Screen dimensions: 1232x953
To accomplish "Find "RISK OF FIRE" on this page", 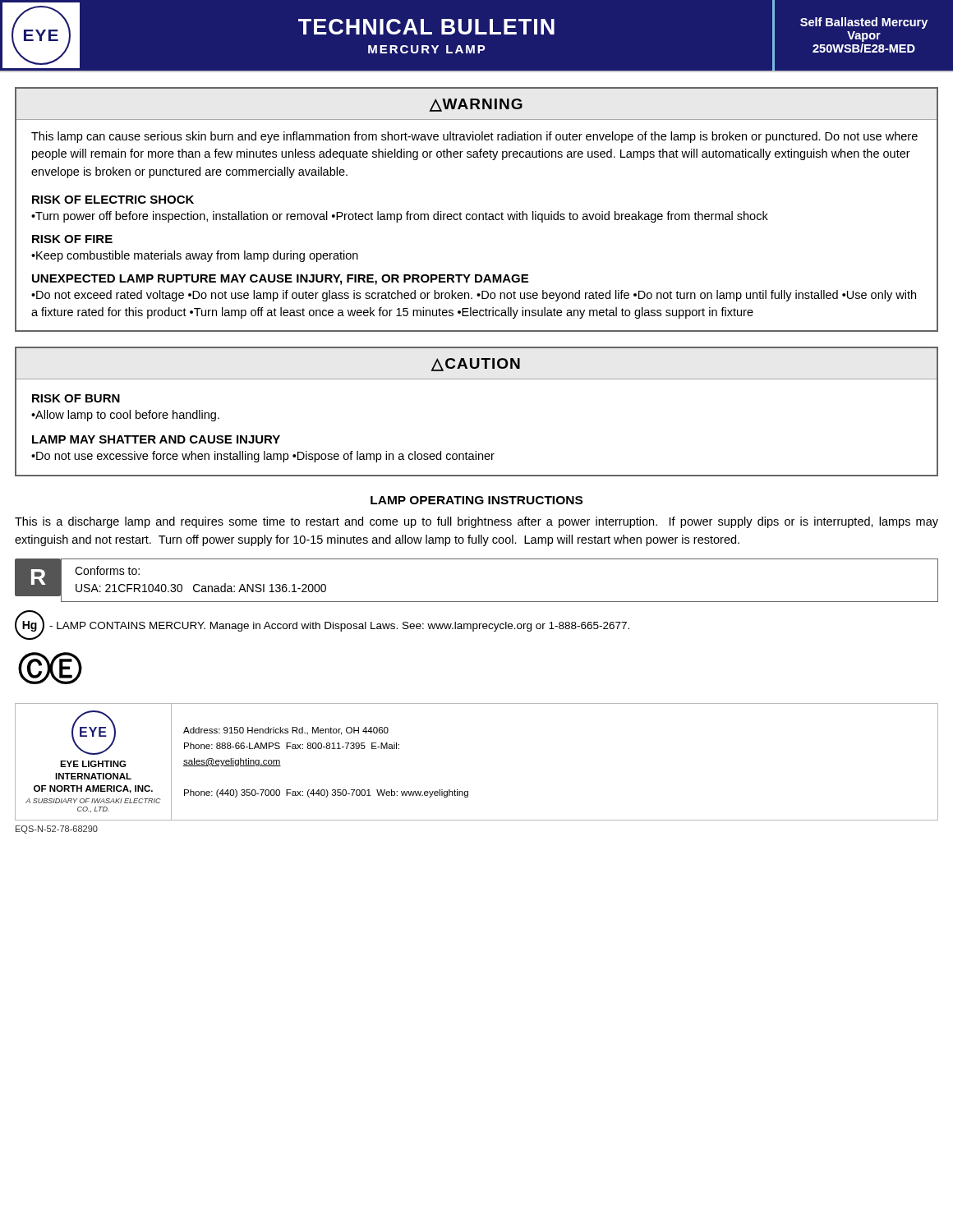I will pos(72,239).
